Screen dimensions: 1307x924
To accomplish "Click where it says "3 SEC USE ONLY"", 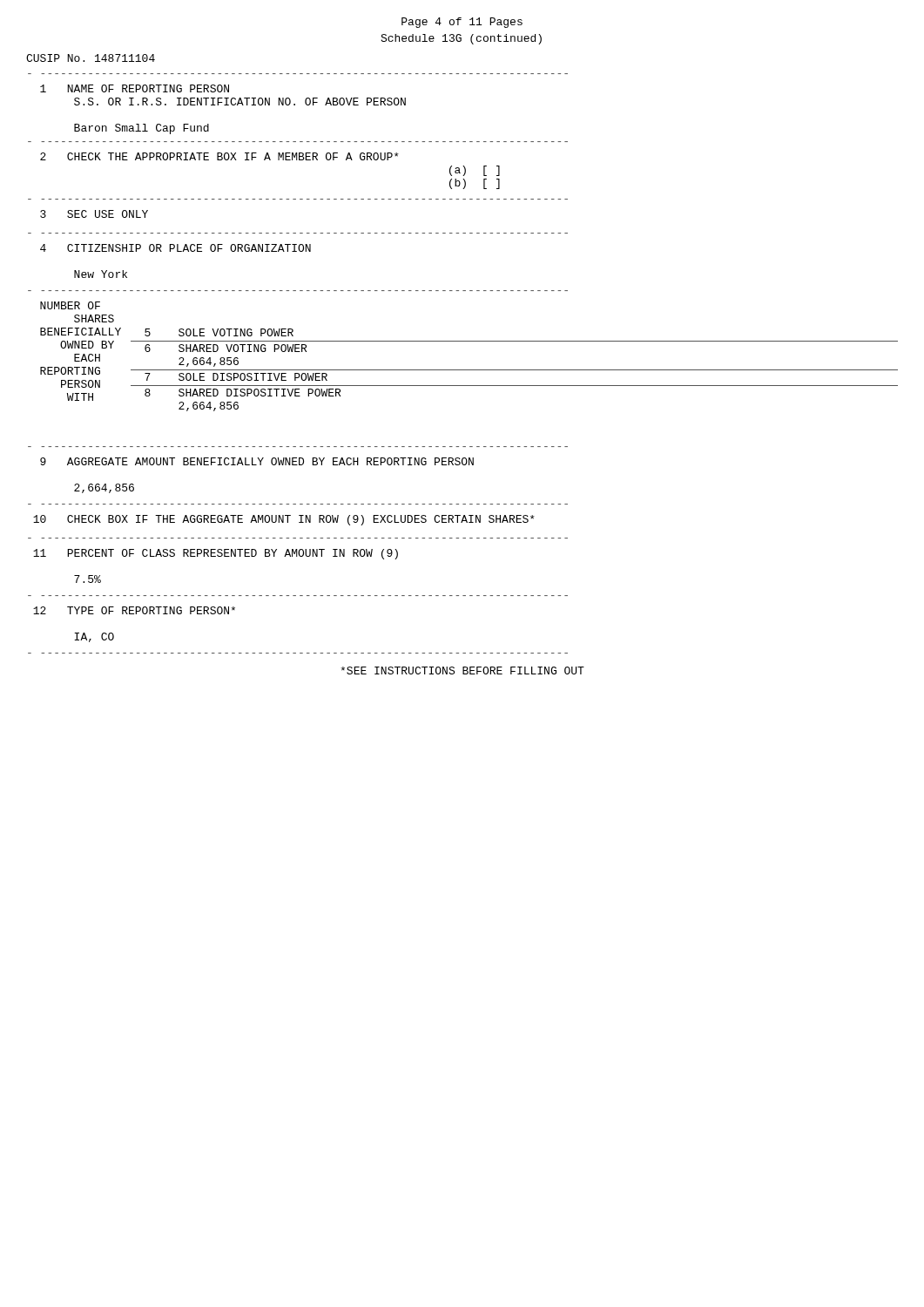I will (87, 215).
